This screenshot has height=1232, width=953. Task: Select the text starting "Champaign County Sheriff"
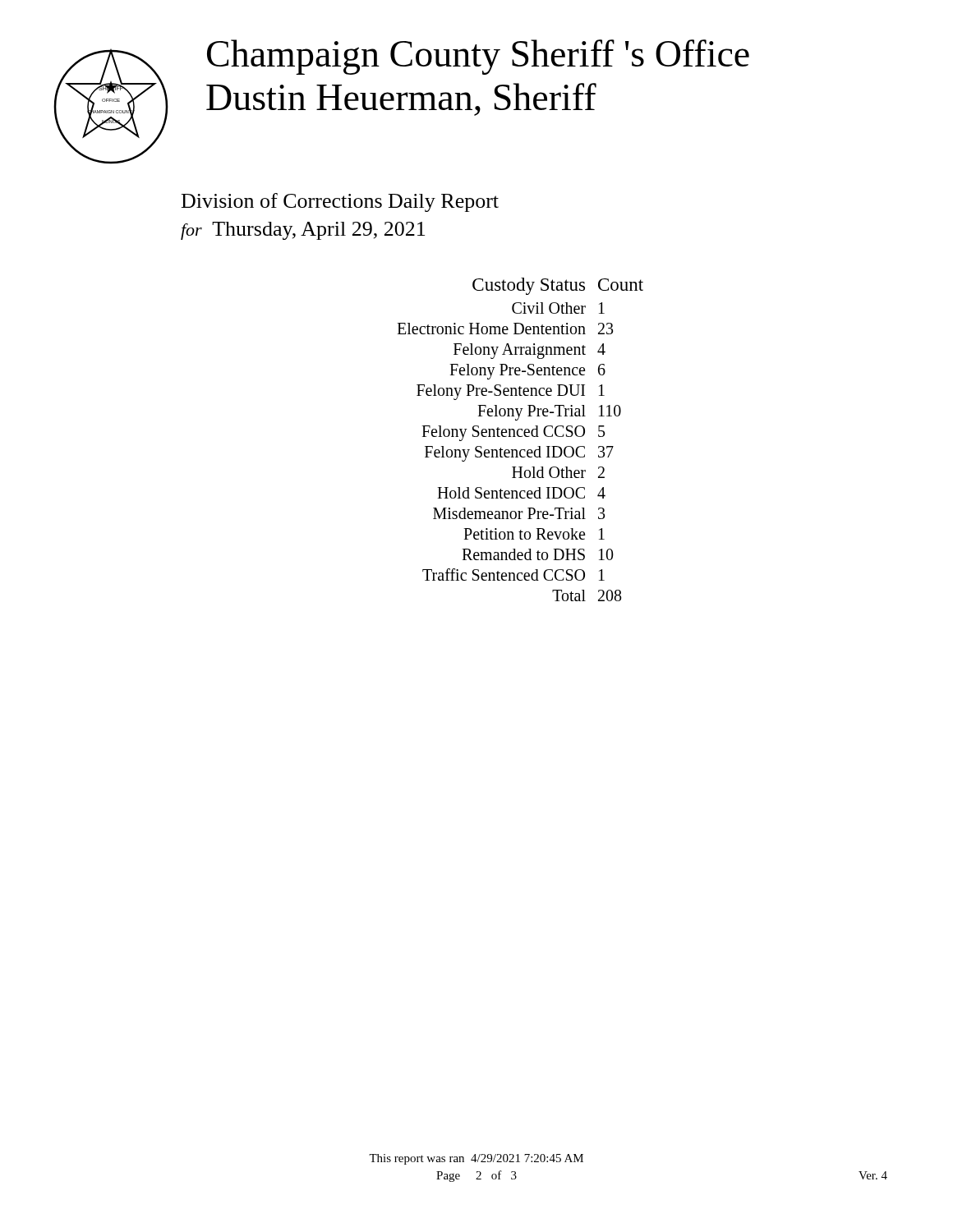click(579, 76)
